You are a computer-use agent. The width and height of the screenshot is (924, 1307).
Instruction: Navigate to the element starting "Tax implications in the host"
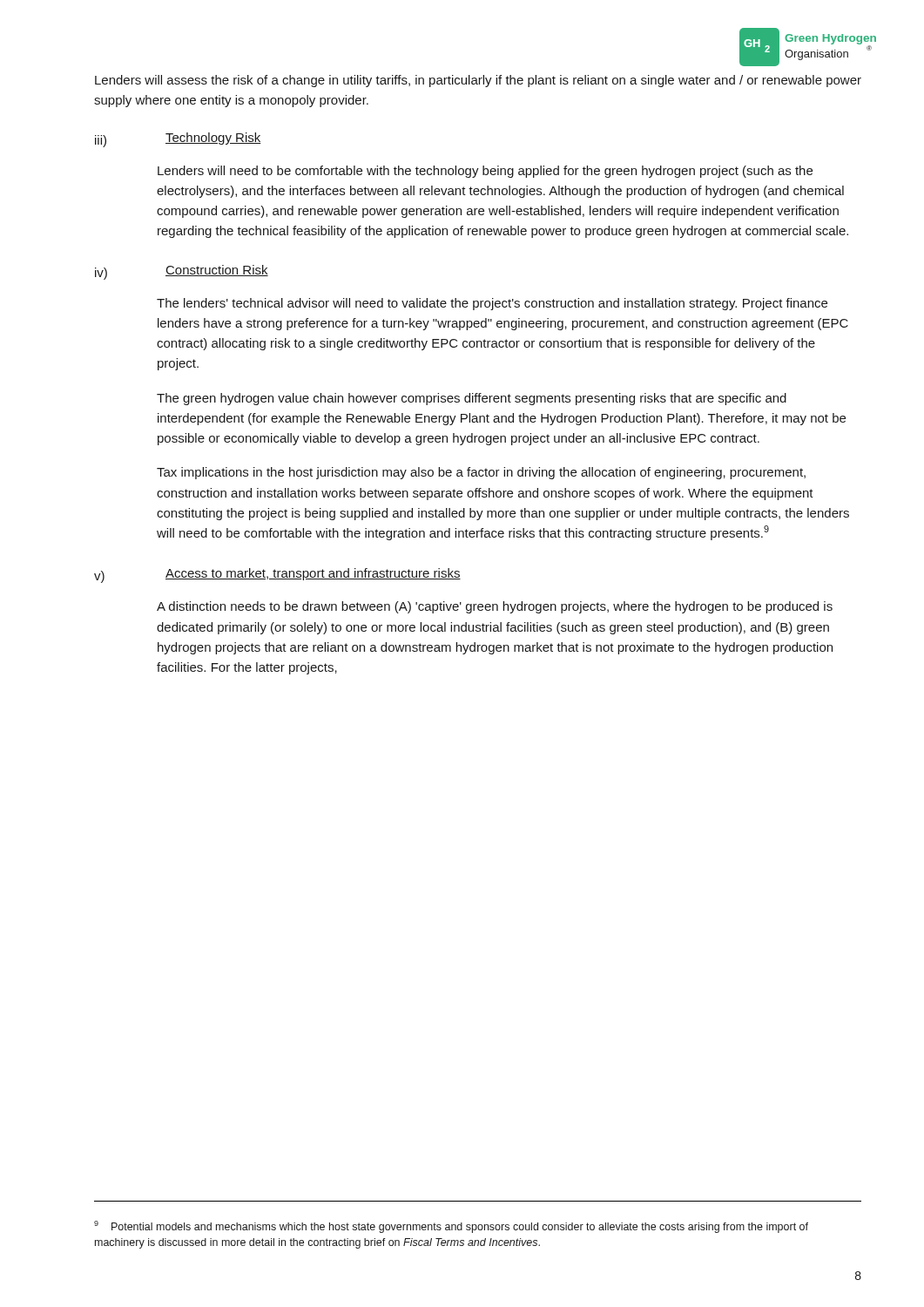tap(503, 502)
